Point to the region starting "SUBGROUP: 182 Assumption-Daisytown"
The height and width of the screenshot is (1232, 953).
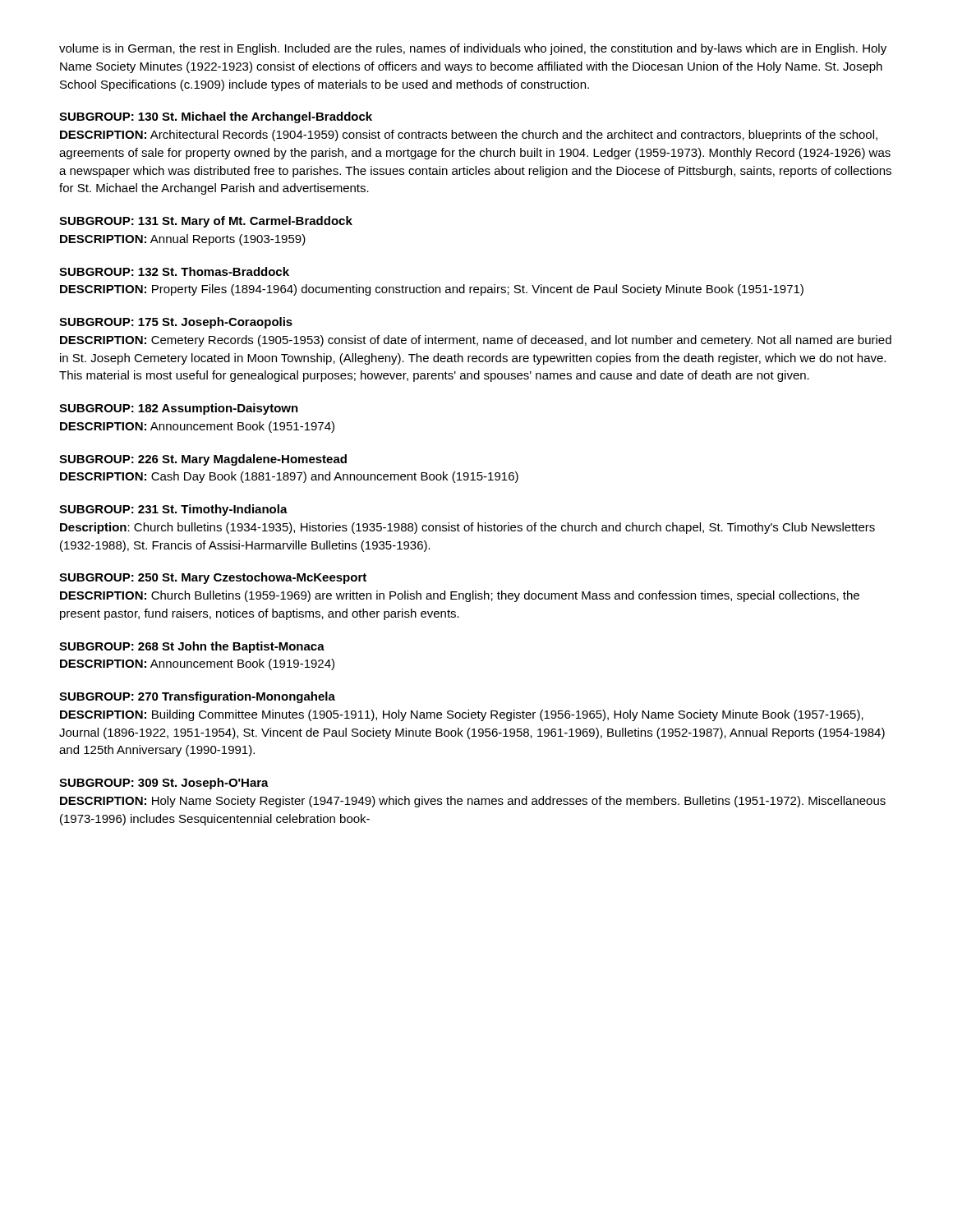(x=179, y=408)
